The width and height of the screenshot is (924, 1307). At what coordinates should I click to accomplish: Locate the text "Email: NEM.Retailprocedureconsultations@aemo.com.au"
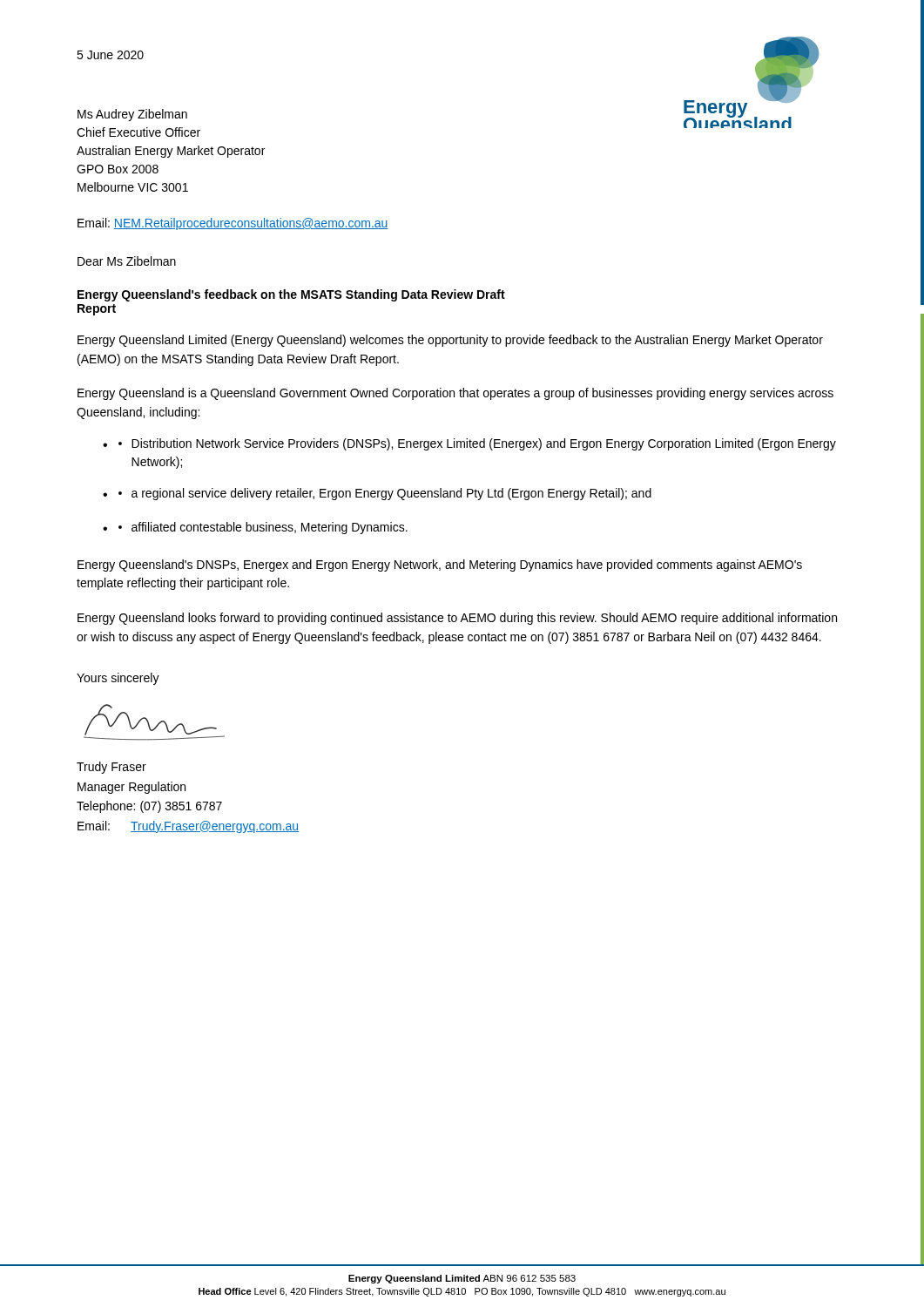pyautogui.click(x=232, y=223)
